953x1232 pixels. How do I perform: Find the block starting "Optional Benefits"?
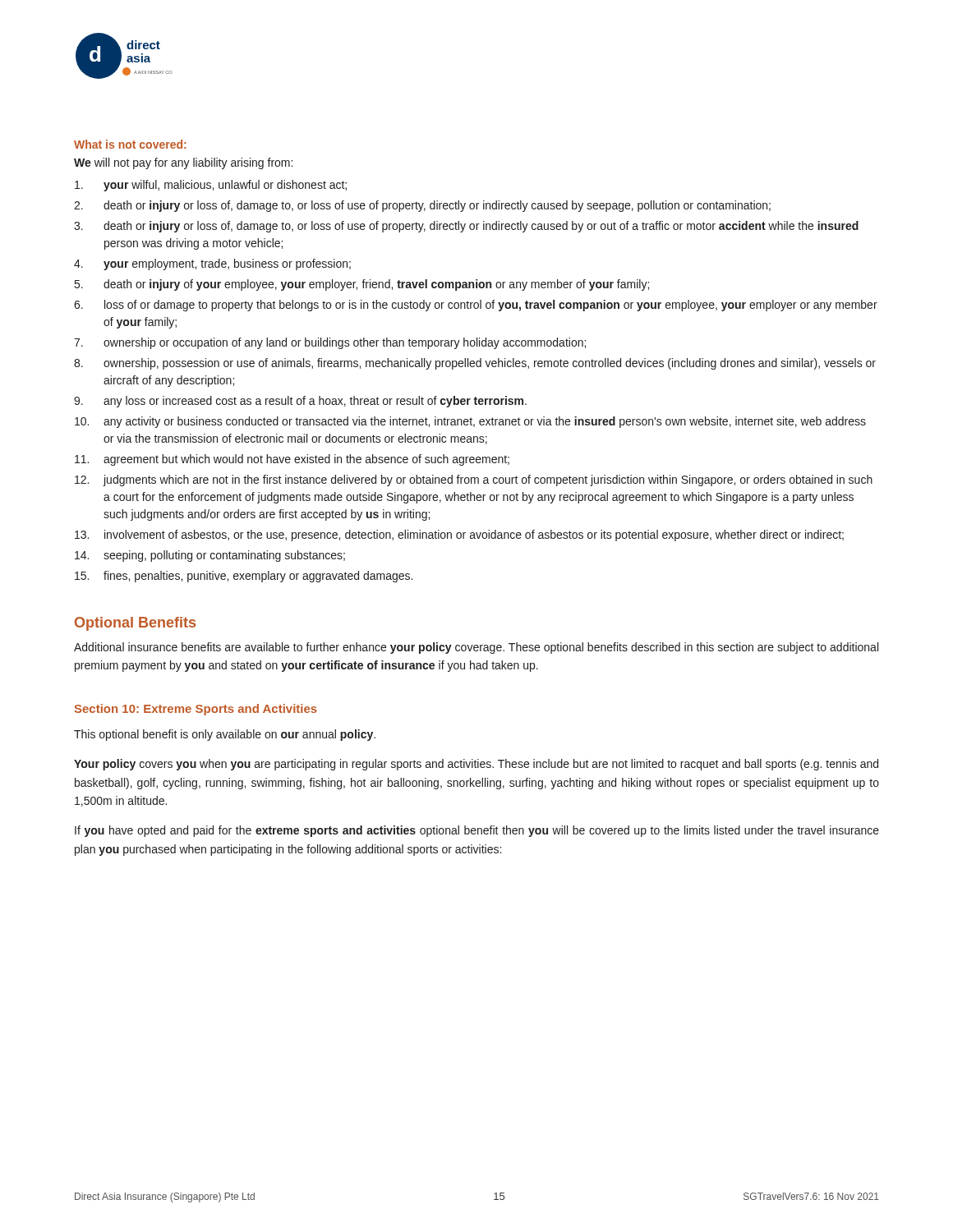click(135, 623)
